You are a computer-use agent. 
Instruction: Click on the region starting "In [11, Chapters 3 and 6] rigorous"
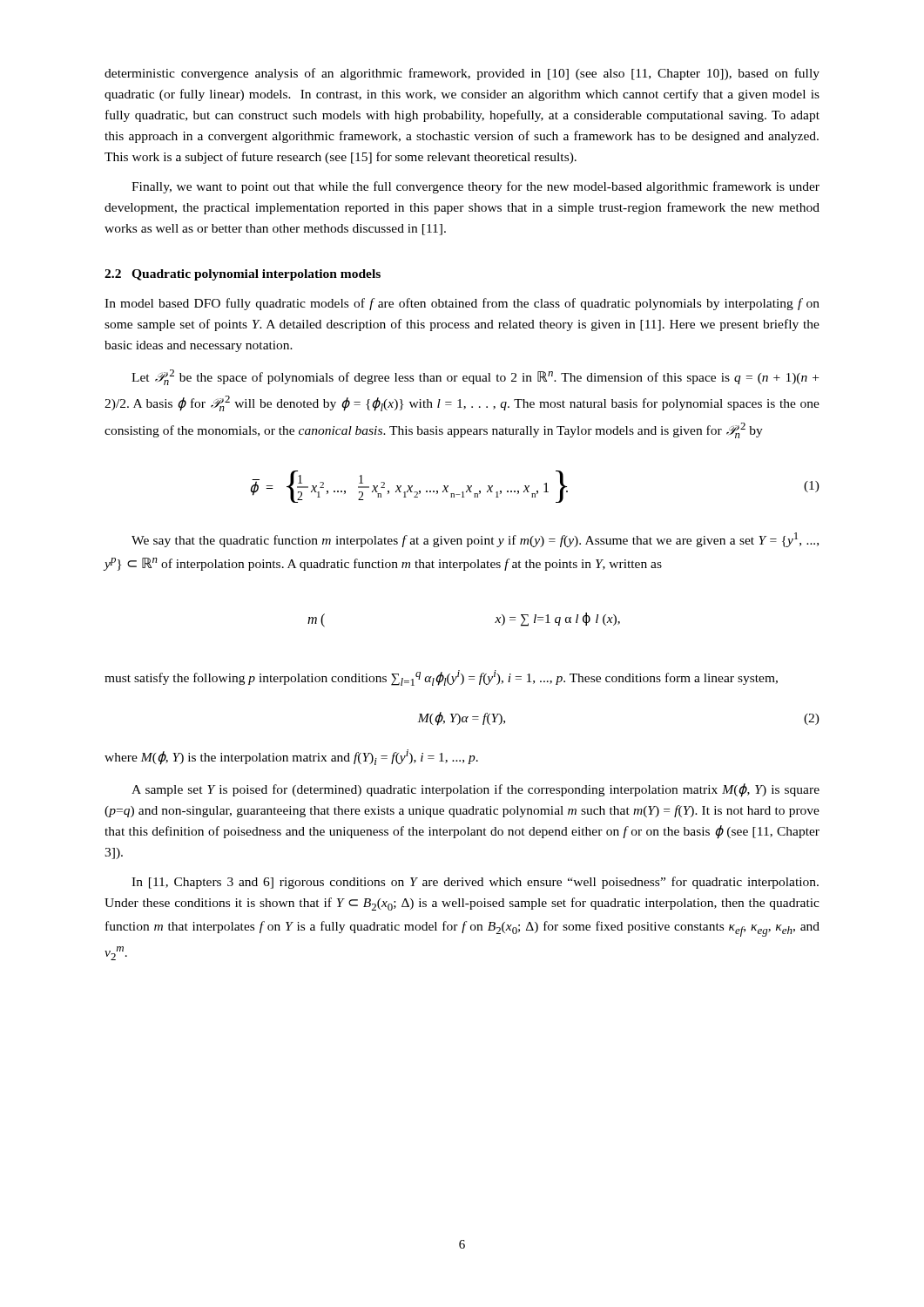[x=462, y=919]
